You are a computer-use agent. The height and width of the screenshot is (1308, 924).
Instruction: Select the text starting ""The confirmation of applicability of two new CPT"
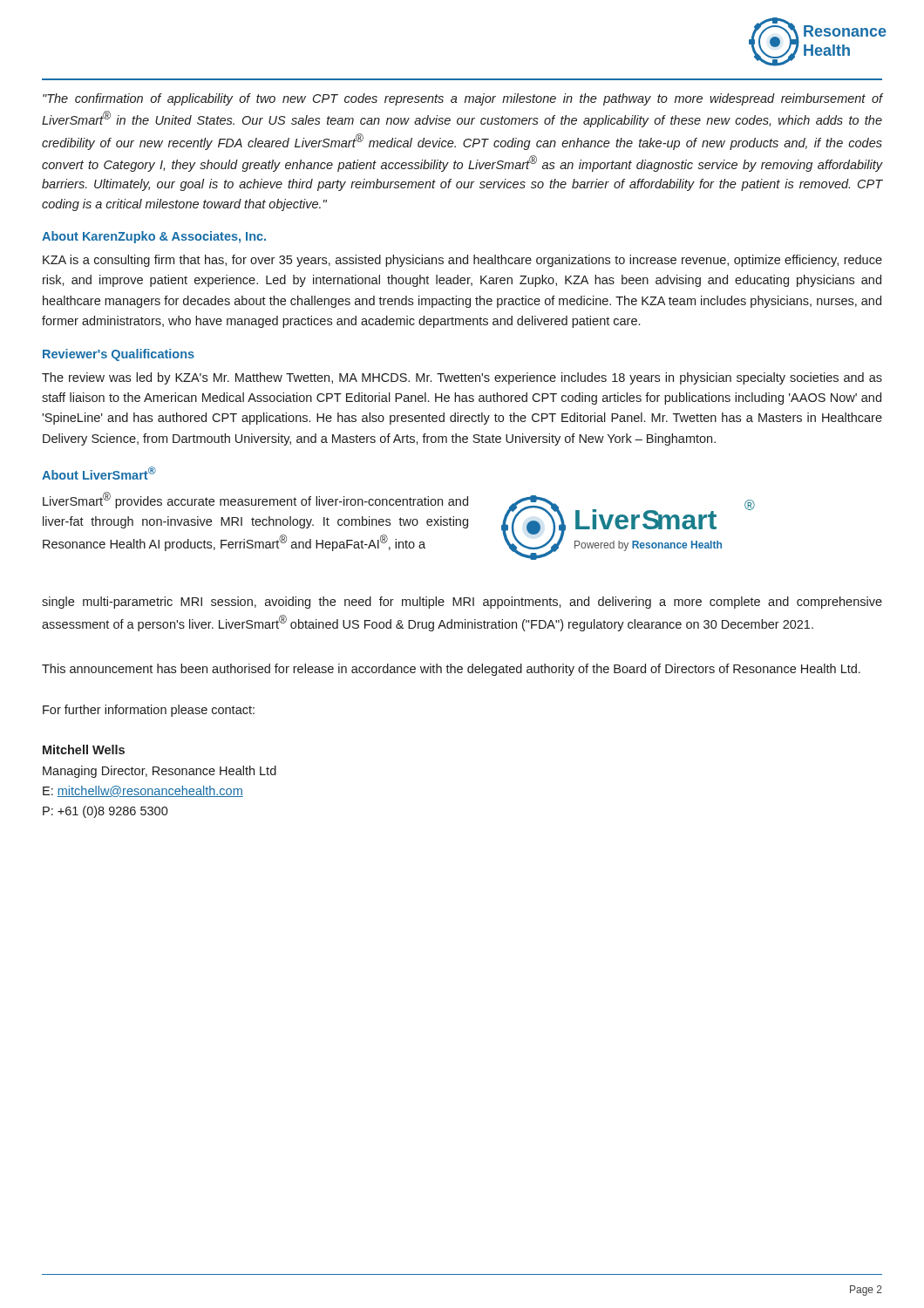462,151
